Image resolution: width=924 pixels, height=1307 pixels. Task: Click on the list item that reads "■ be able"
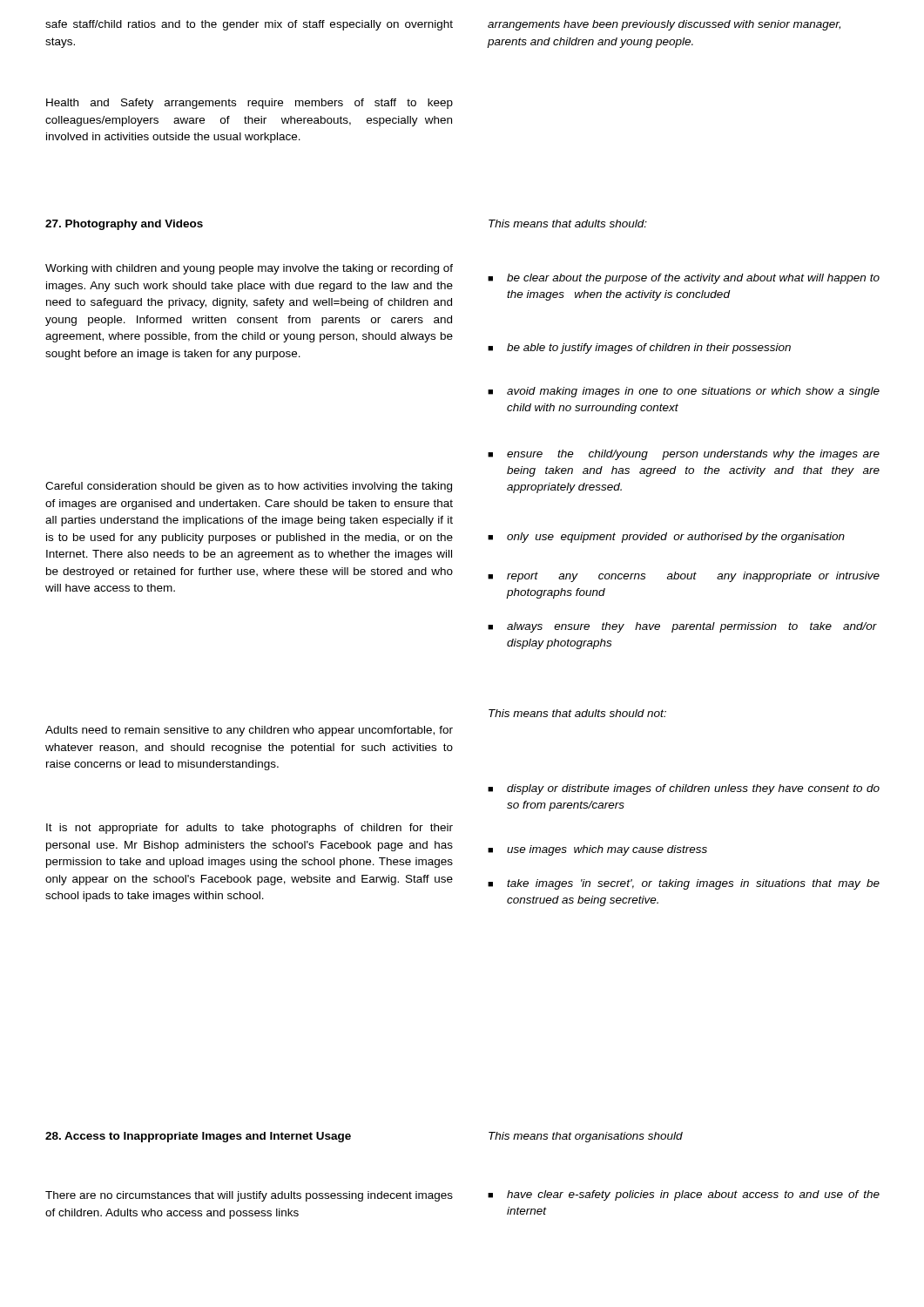[x=684, y=348]
